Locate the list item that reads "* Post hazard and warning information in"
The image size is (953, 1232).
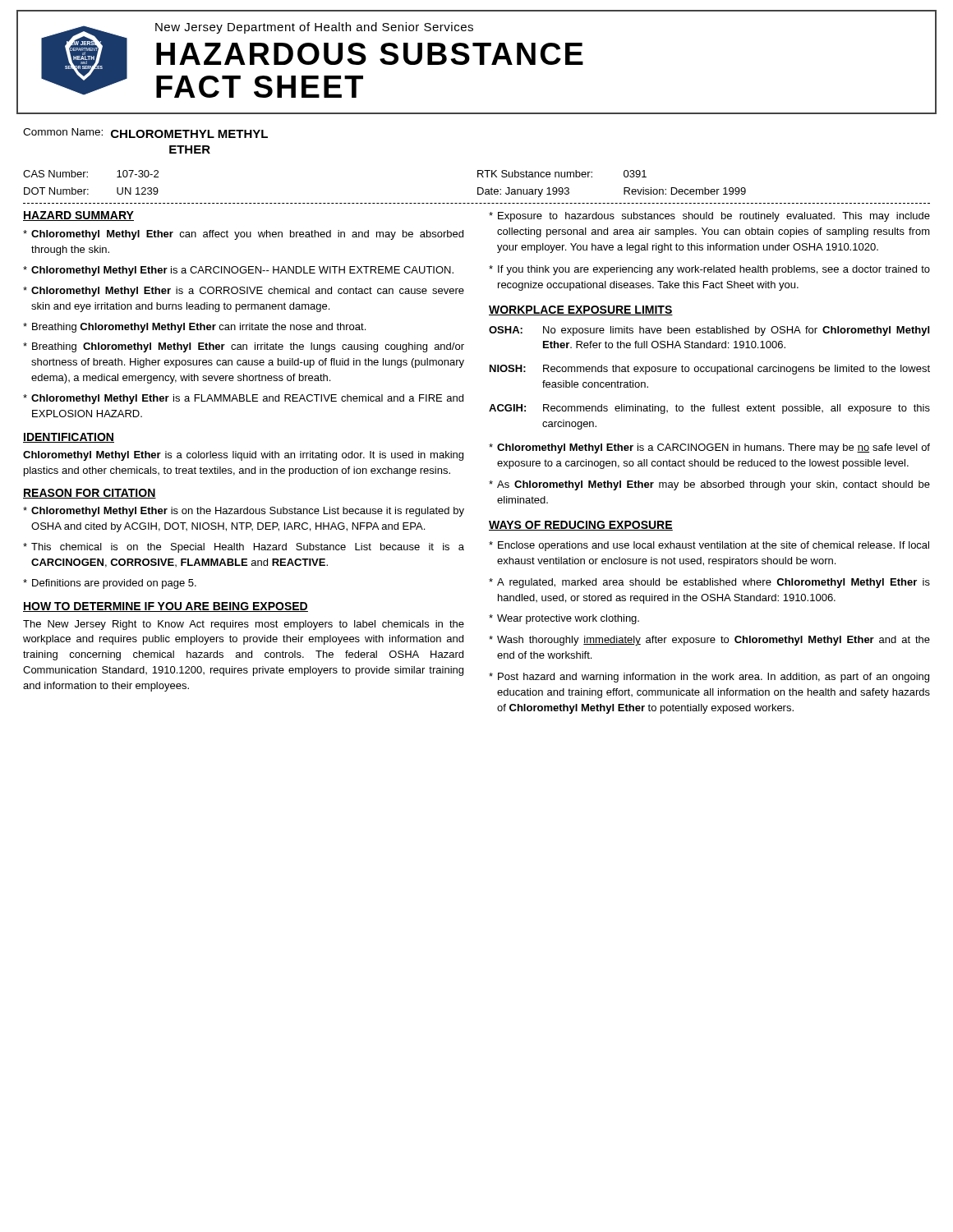click(x=709, y=693)
